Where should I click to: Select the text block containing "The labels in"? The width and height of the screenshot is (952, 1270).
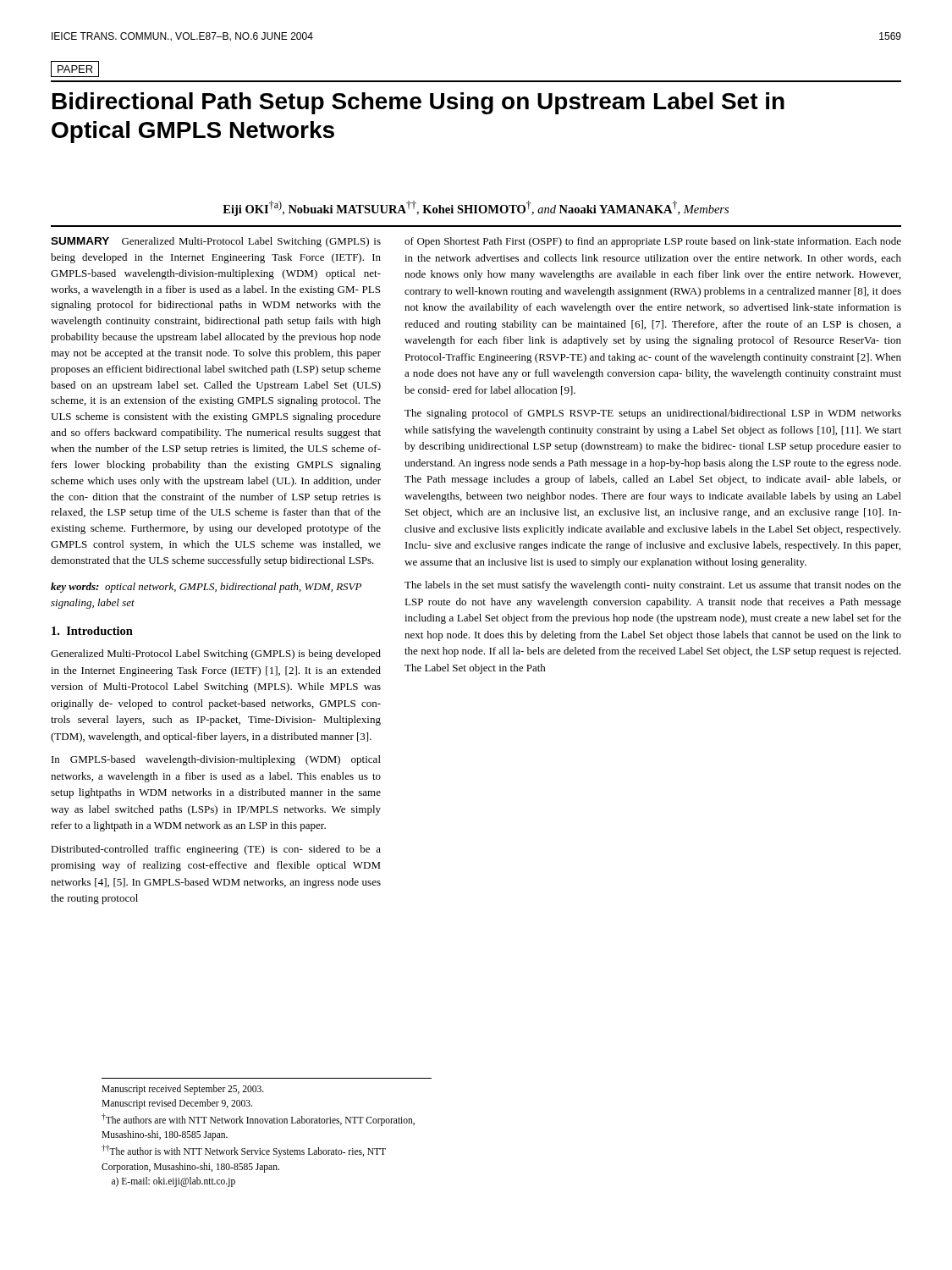click(x=653, y=626)
